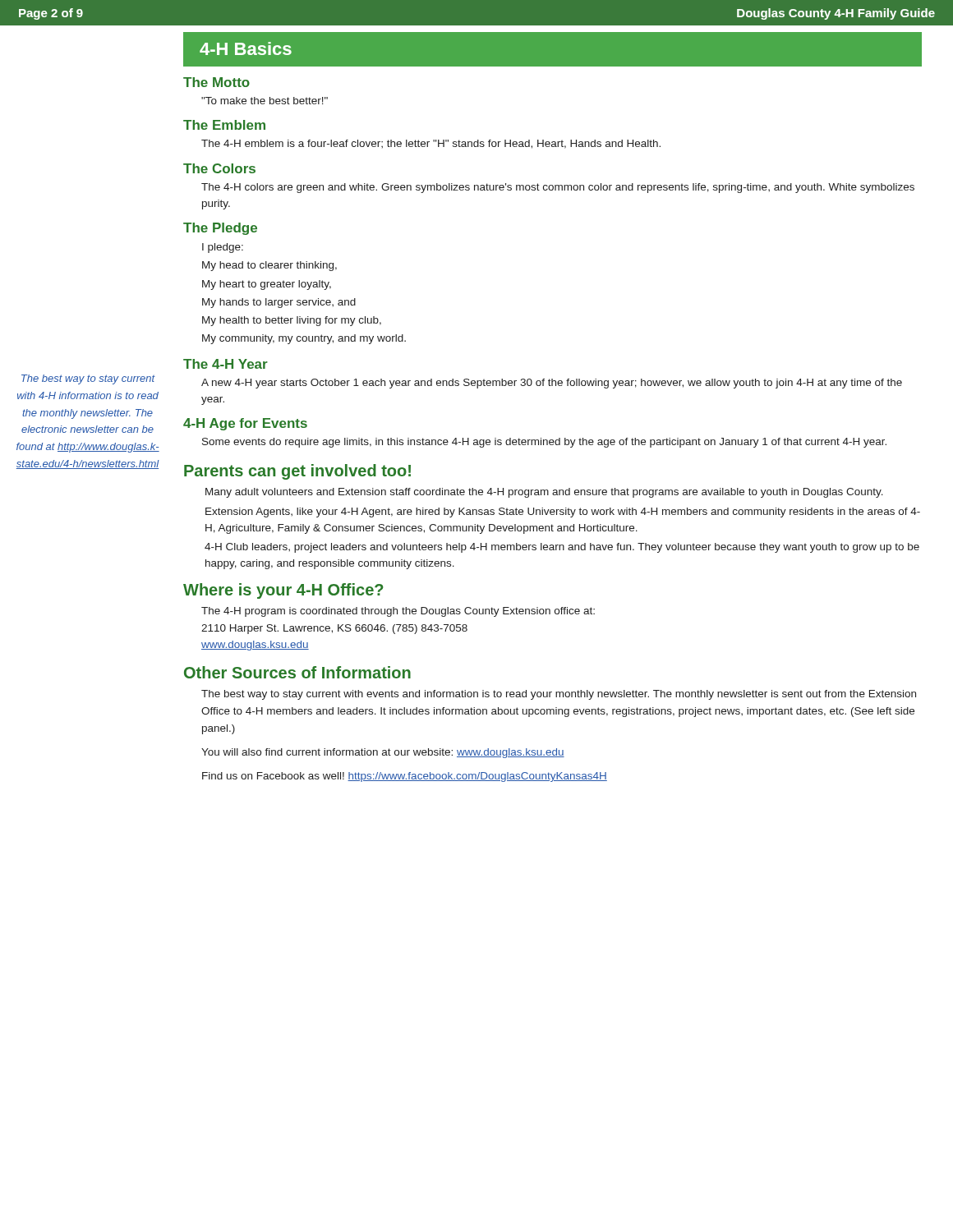Point to the block starting "A new 4-H year starts October 1"
This screenshot has width=953, height=1232.
[x=552, y=390]
